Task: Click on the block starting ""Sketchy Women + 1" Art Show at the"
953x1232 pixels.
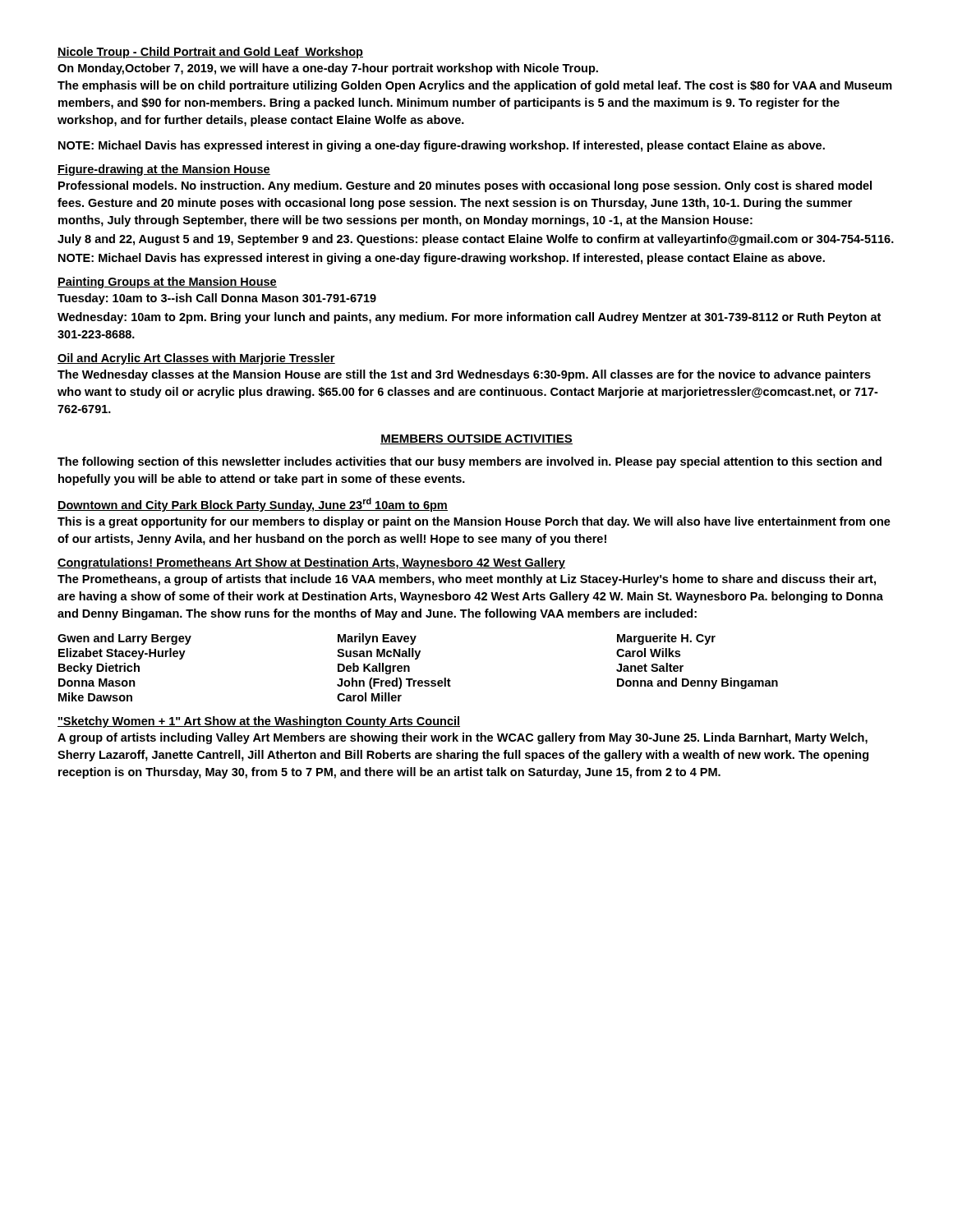Action: pos(259,721)
